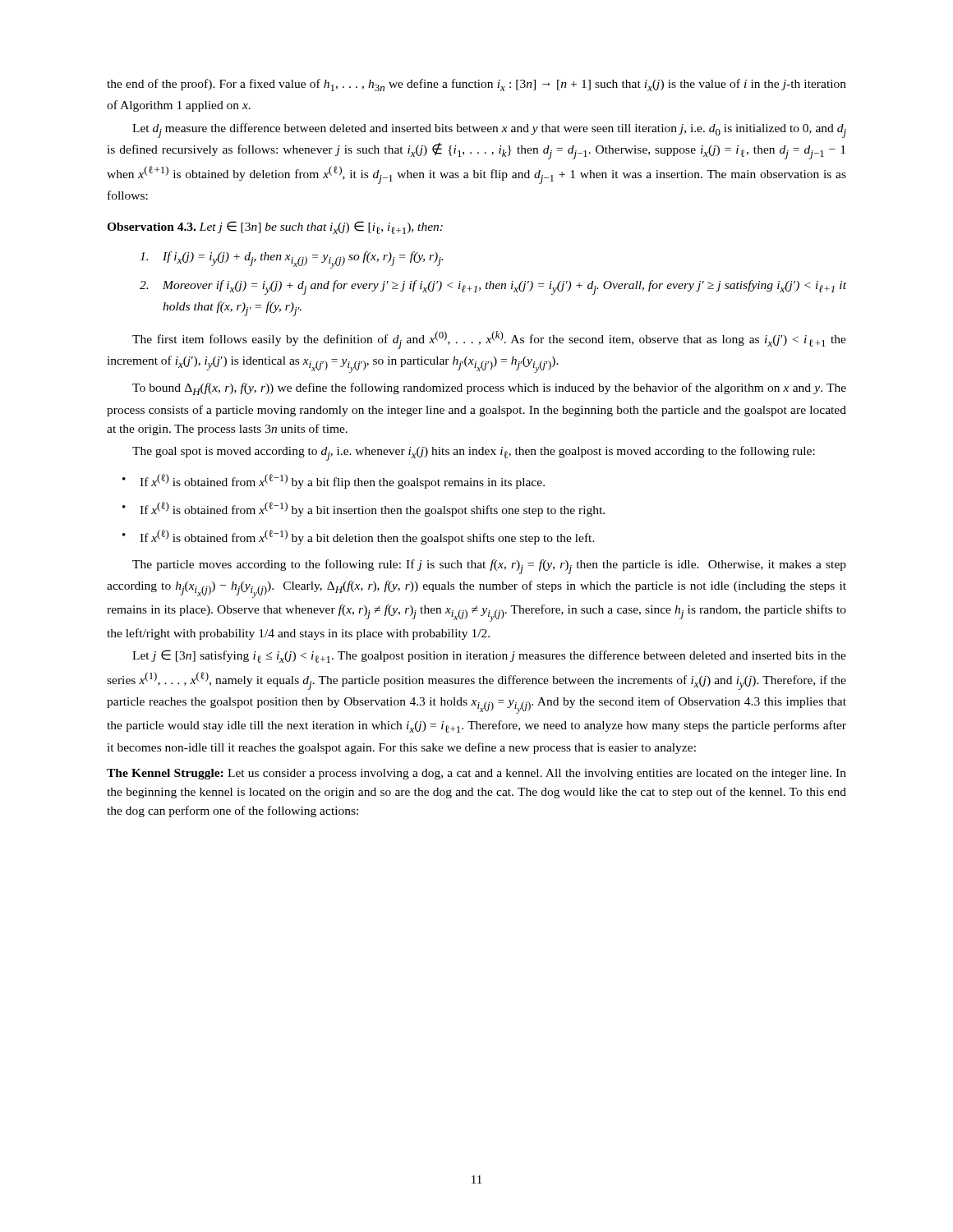
Task: Locate the list item with the text "2. Moreover if ix(j) = iy(j) +"
Action: click(x=493, y=297)
